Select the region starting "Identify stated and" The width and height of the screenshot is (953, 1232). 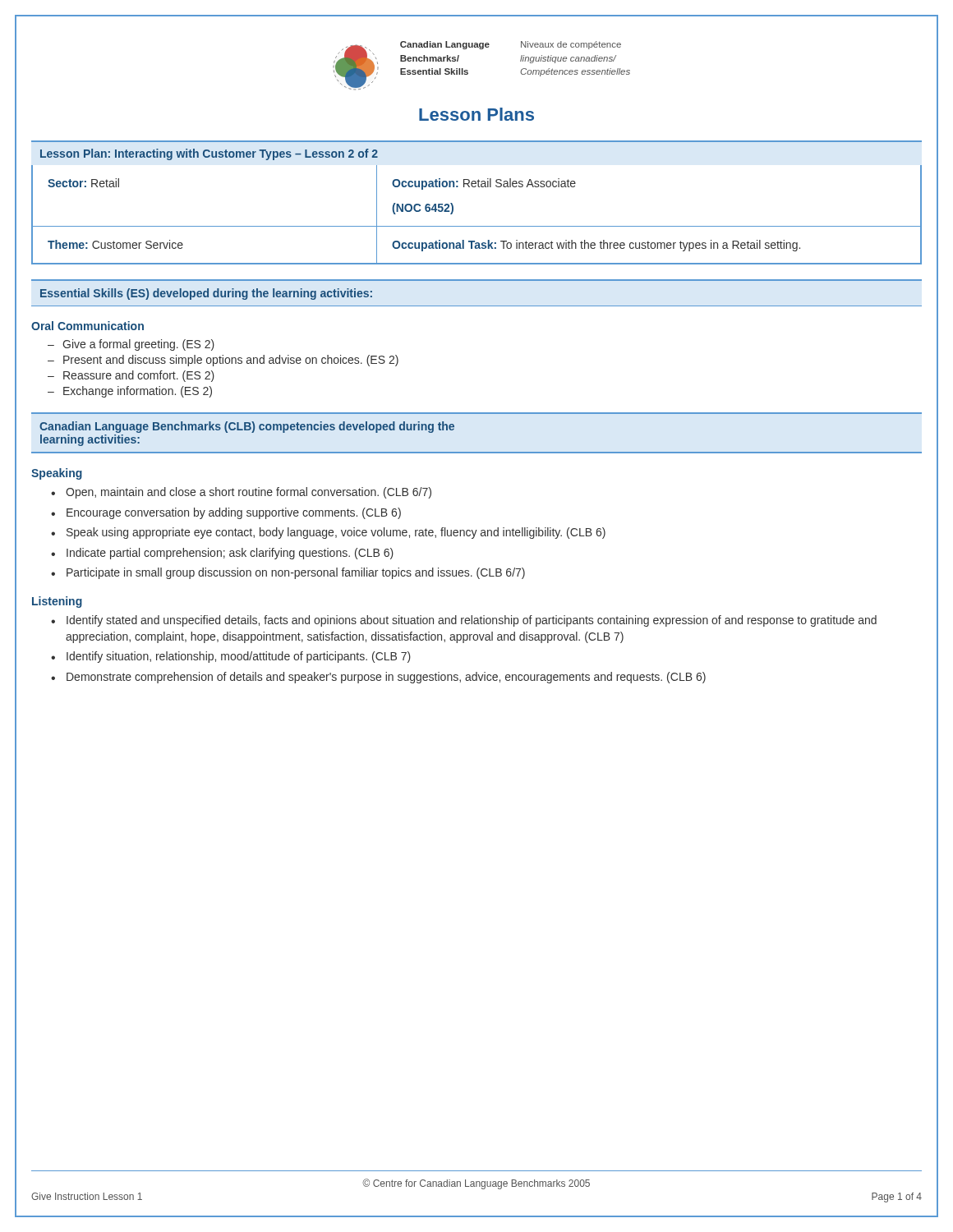coord(471,628)
